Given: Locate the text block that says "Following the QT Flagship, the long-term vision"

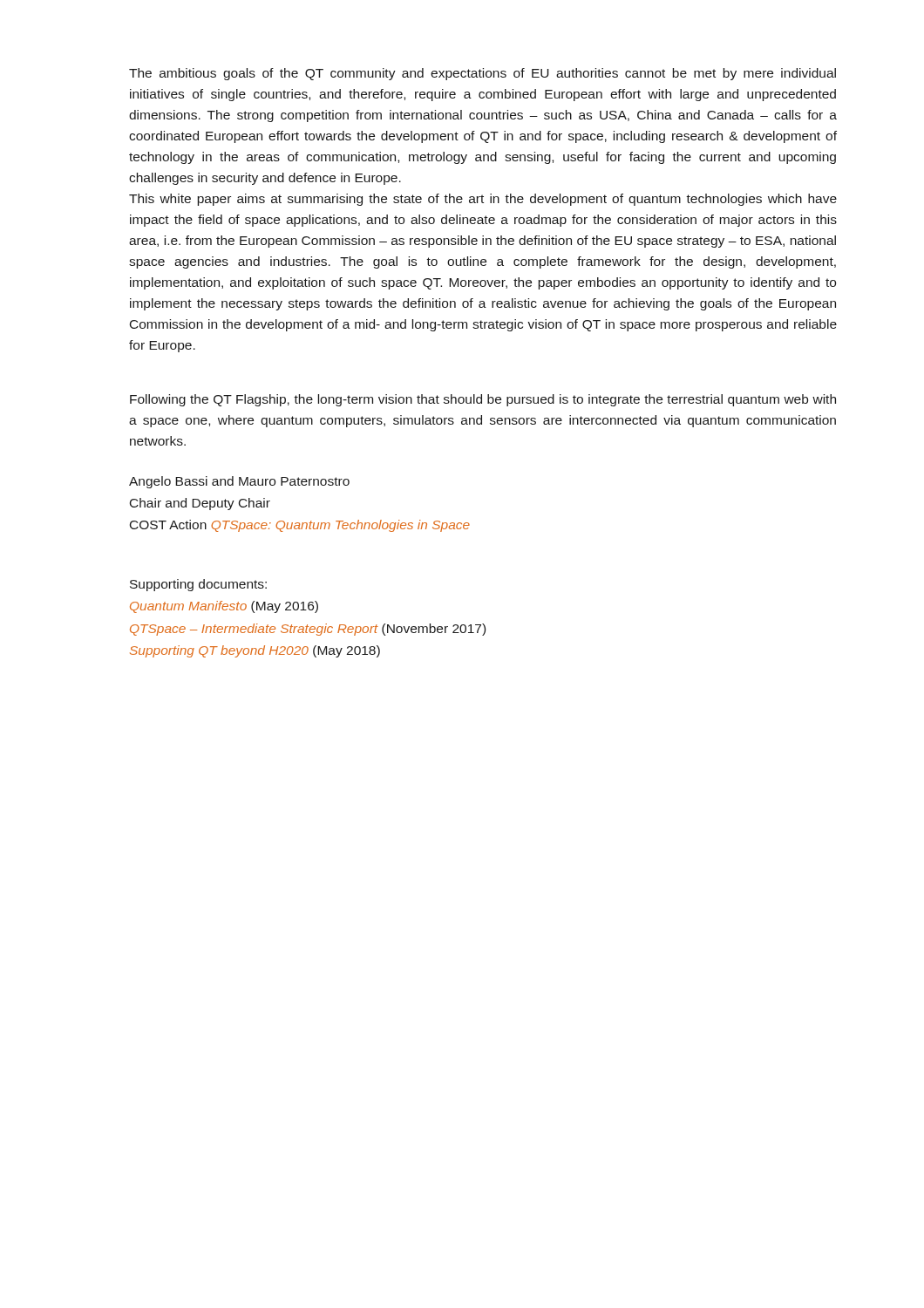Looking at the screenshot, I should pyautogui.click(x=483, y=421).
